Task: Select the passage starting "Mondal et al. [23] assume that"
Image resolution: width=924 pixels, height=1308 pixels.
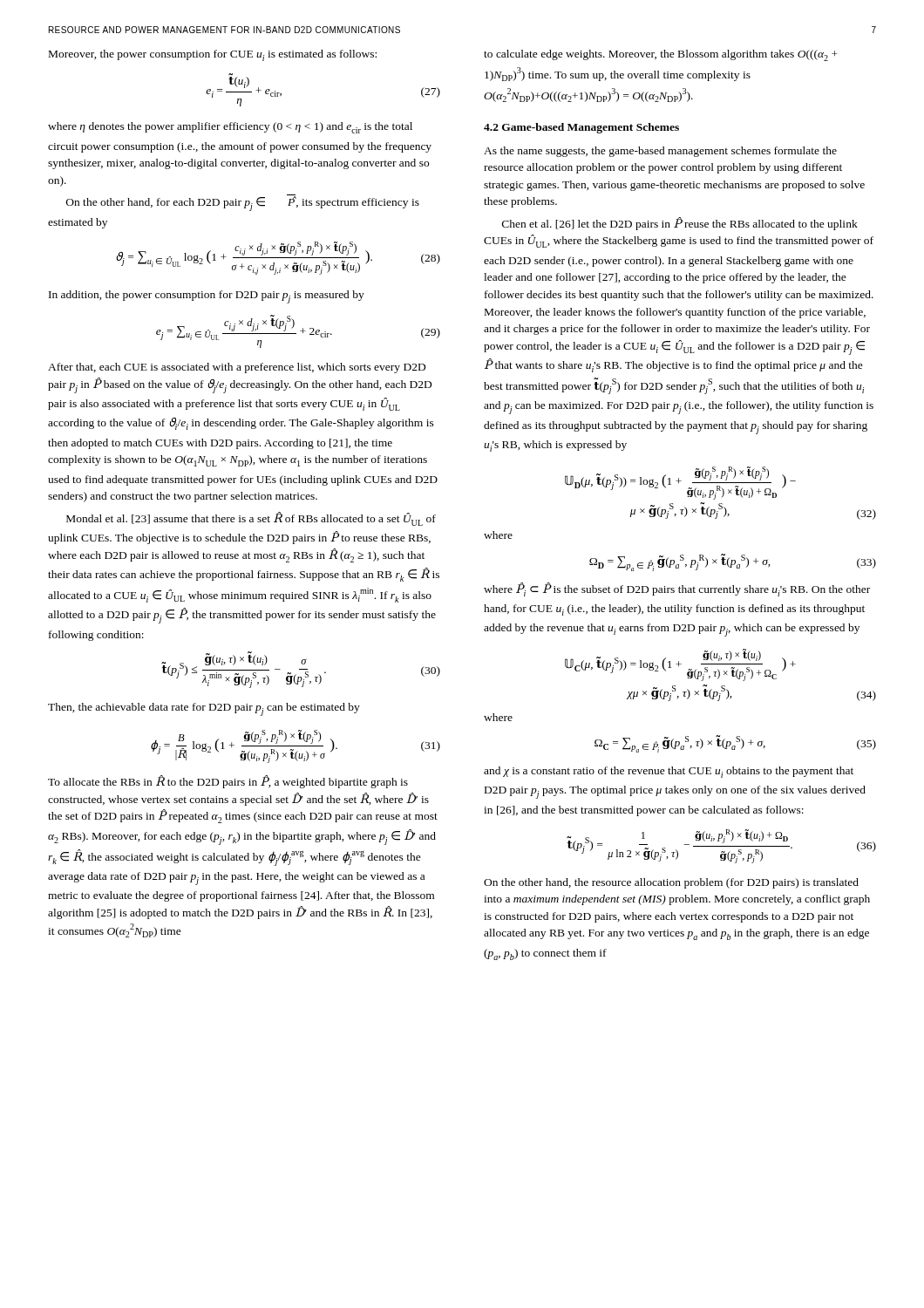Action: point(244,576)
